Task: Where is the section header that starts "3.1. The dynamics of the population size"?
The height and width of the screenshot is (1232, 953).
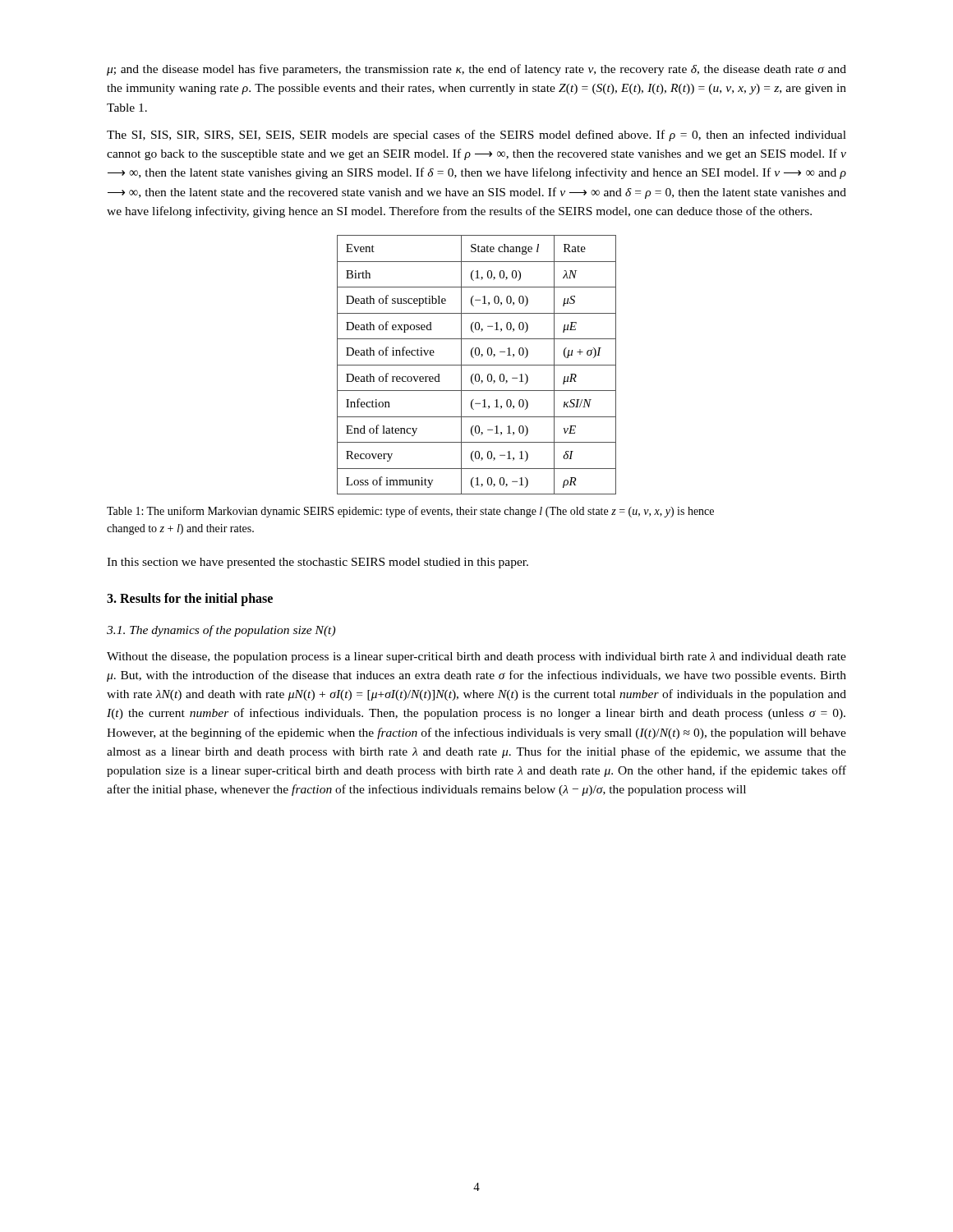Action: click(x=221, y=631)
